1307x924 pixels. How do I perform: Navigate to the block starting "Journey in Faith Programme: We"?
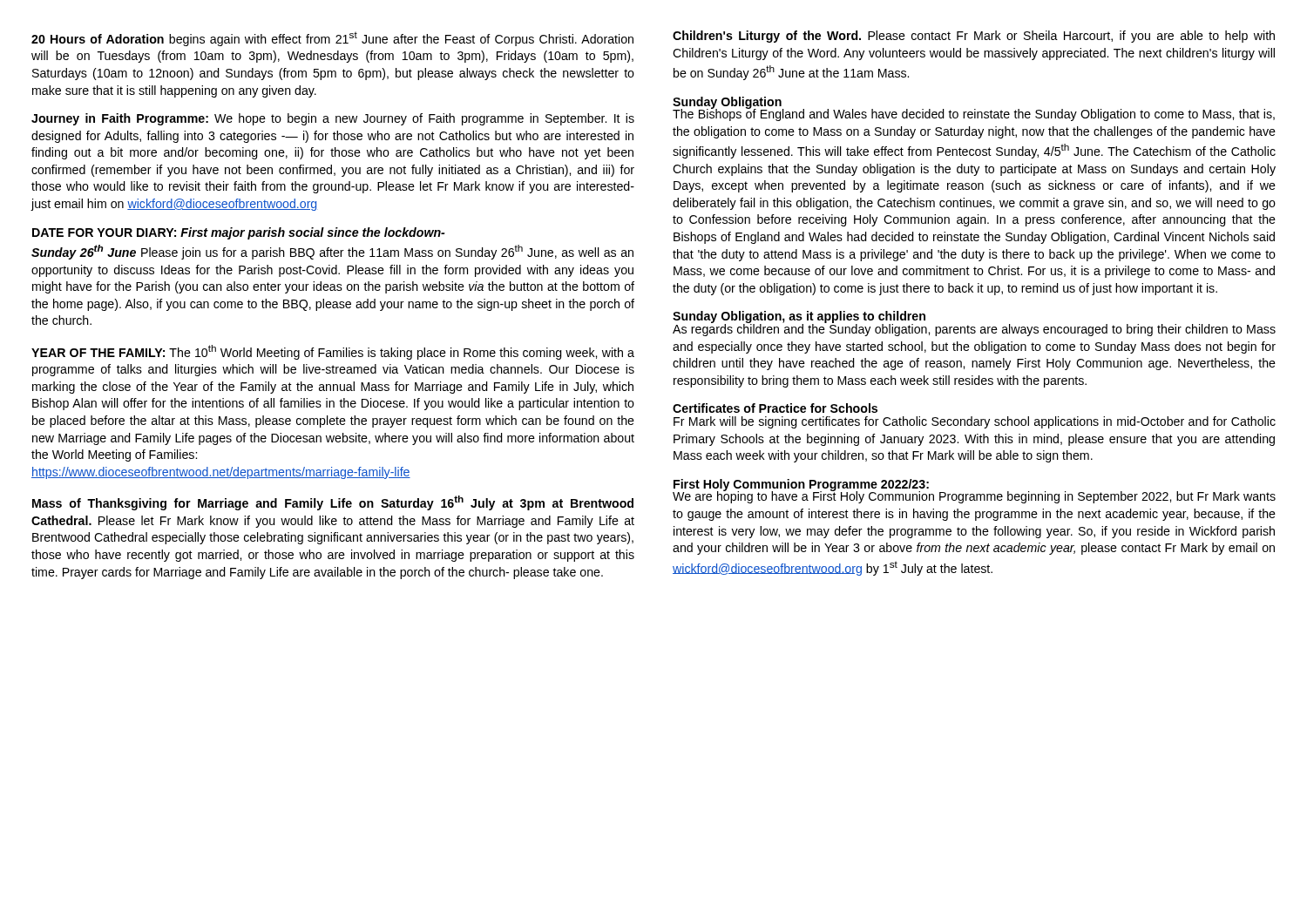click(333, 162)
